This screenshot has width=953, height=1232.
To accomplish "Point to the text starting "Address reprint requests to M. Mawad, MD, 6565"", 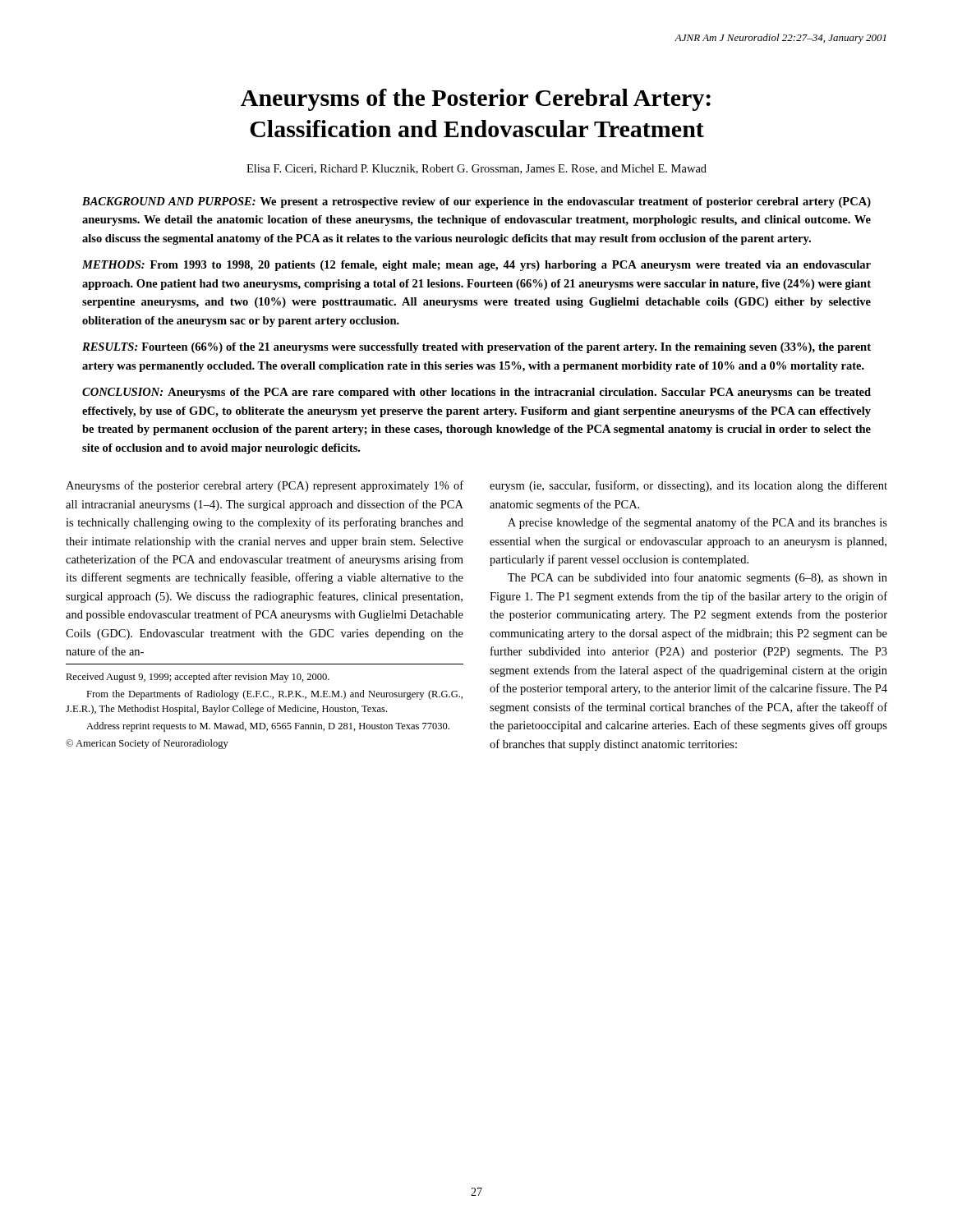I will point(265,726).
